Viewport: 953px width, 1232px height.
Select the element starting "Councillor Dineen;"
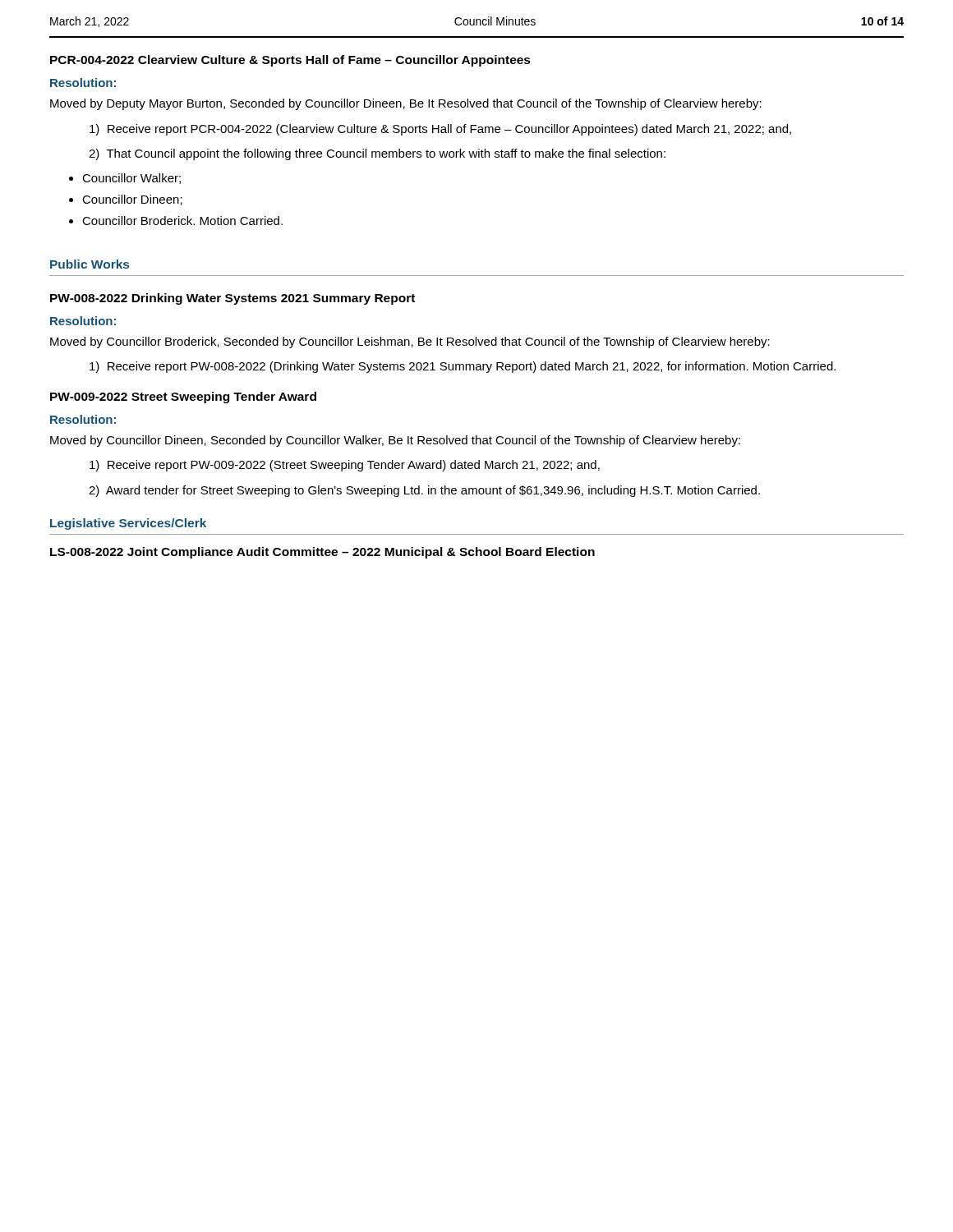pos(133,199)
